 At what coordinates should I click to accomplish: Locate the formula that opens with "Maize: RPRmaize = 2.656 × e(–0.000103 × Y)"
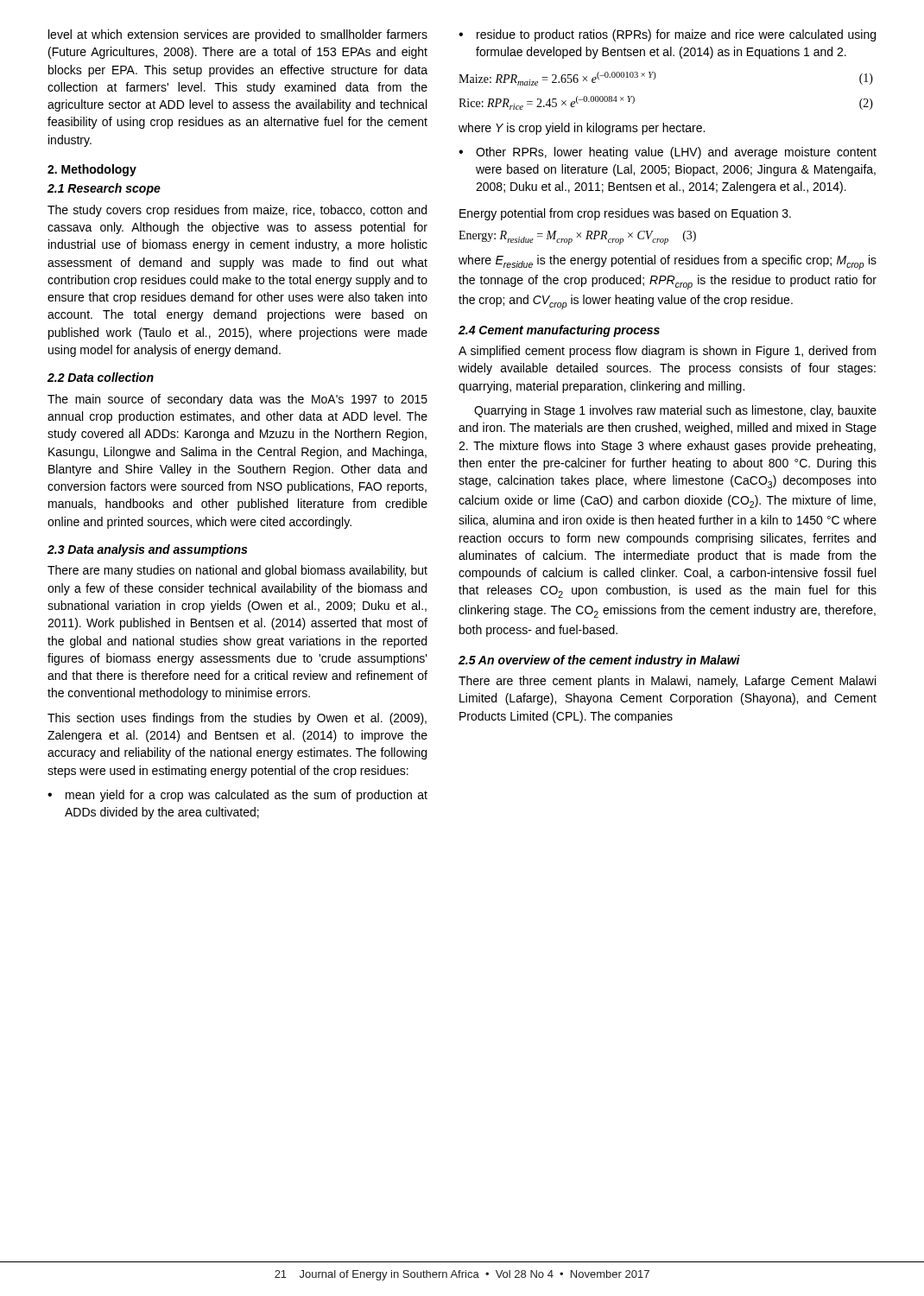pyautogui.click(x=555, y=79)
